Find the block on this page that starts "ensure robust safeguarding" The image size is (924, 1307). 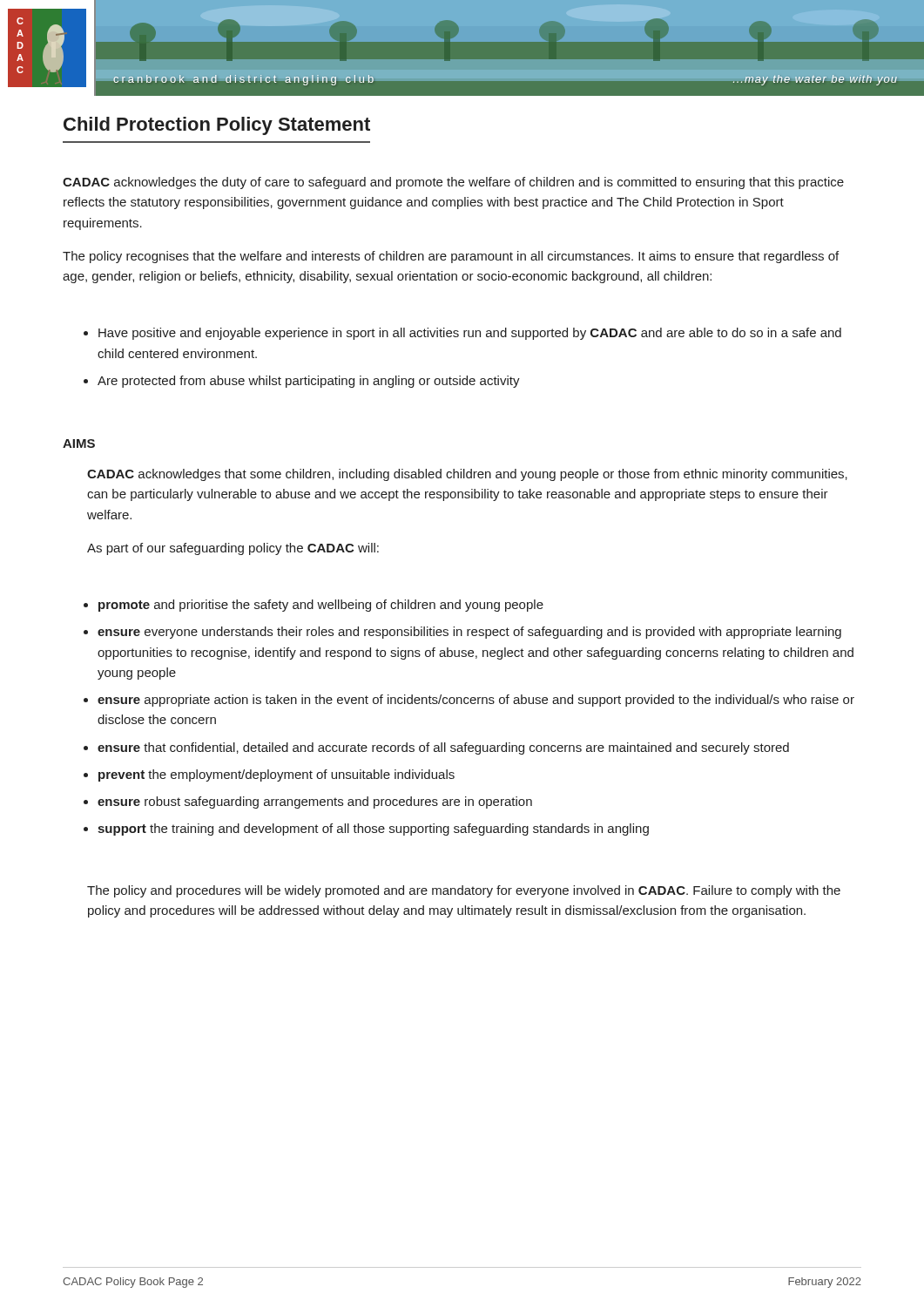click(x=479, y=801)
